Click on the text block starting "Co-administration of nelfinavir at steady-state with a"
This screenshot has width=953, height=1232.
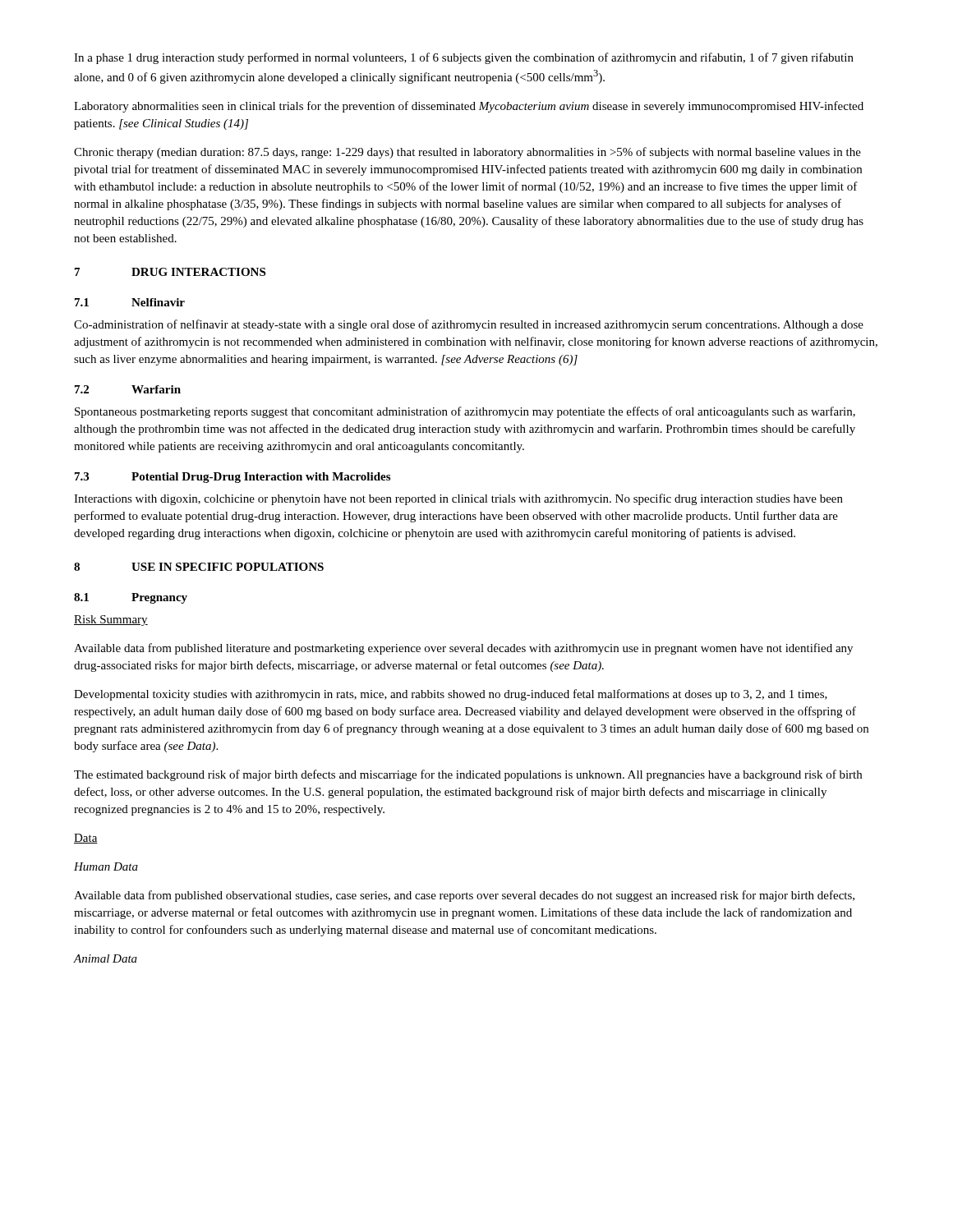(x=476, y=342)
